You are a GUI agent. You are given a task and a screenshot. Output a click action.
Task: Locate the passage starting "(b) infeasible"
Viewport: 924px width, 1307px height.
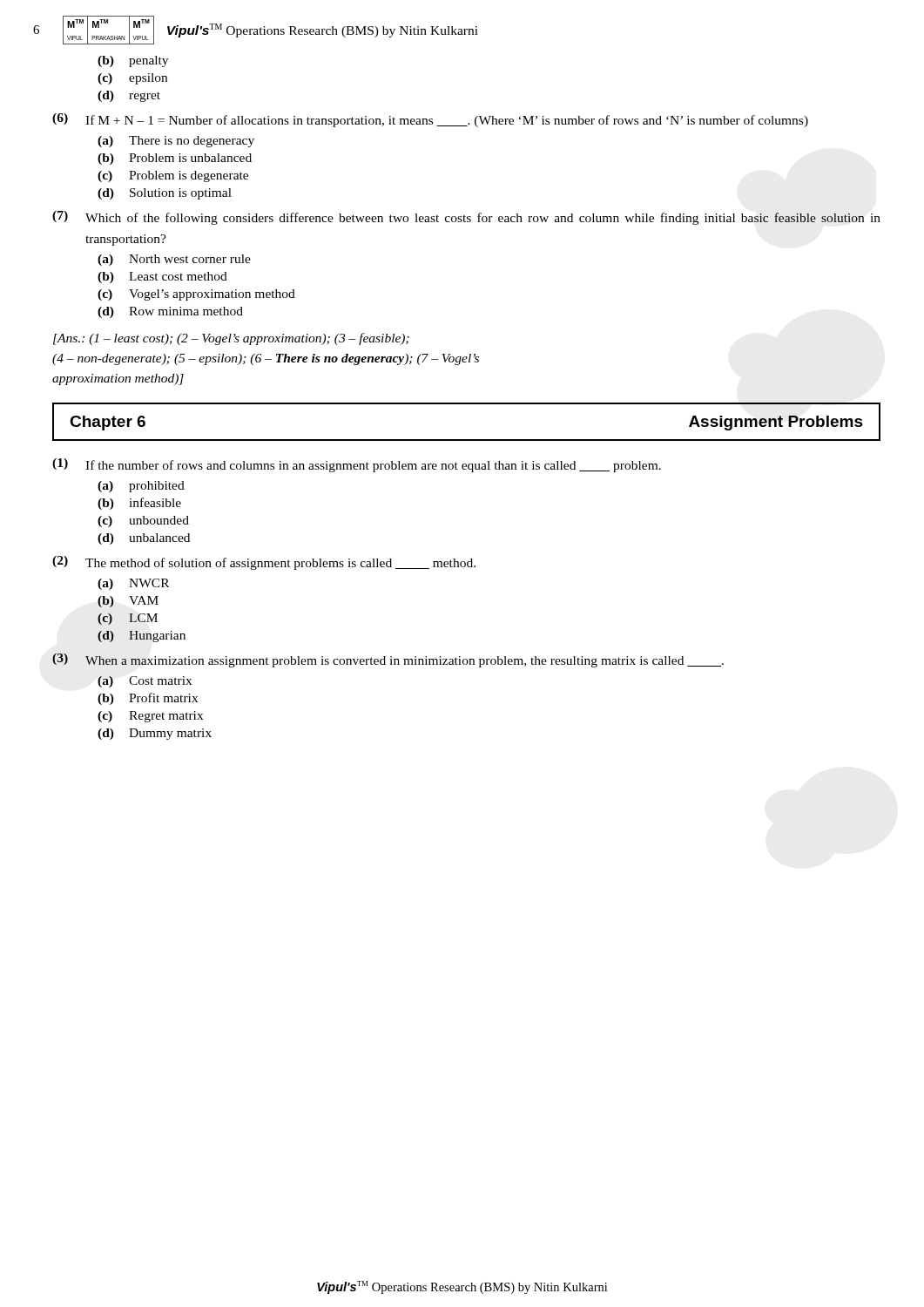tap(139, 503)
